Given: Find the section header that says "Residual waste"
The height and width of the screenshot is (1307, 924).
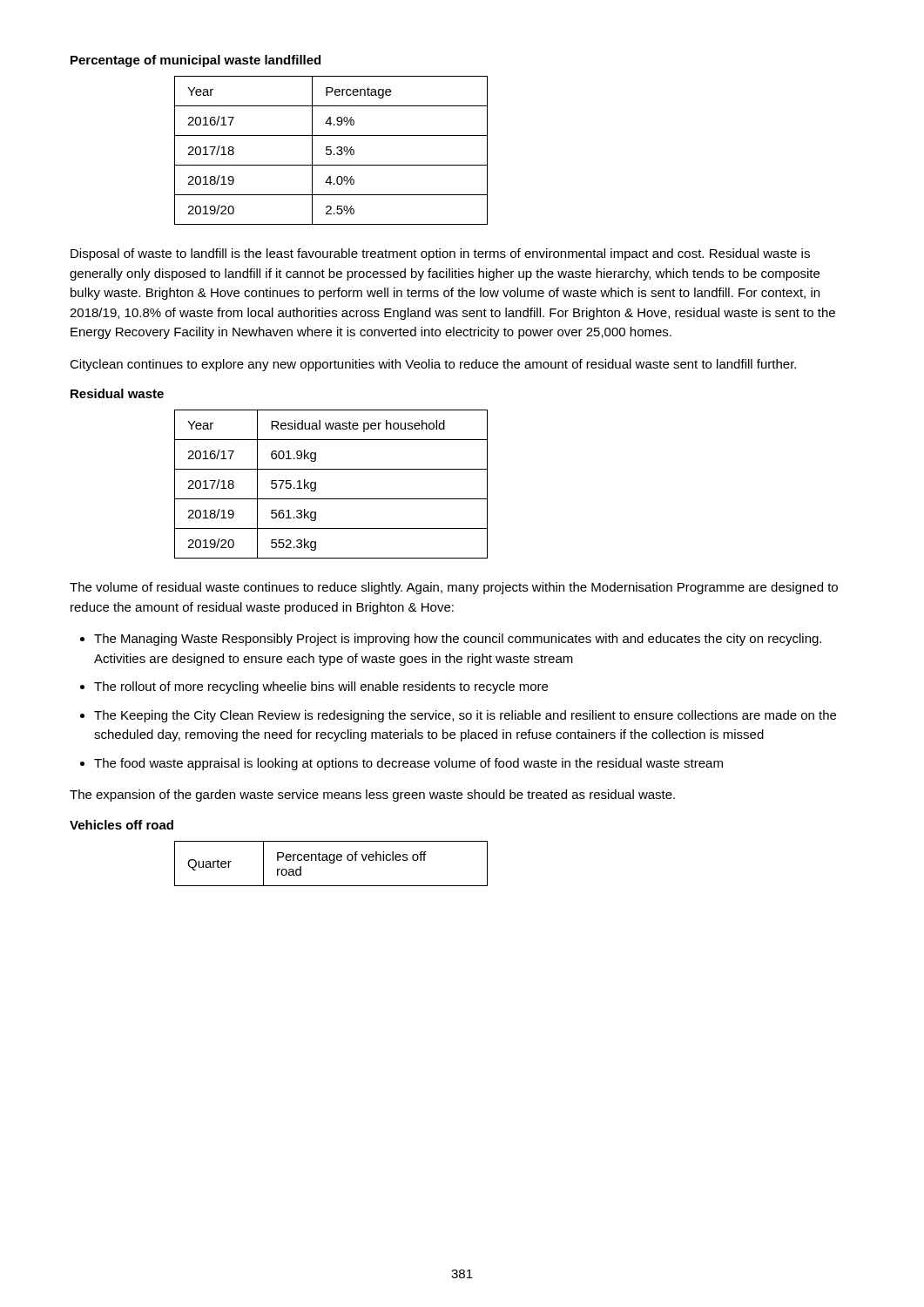Looking at the screenshot, I should point(117,393).
